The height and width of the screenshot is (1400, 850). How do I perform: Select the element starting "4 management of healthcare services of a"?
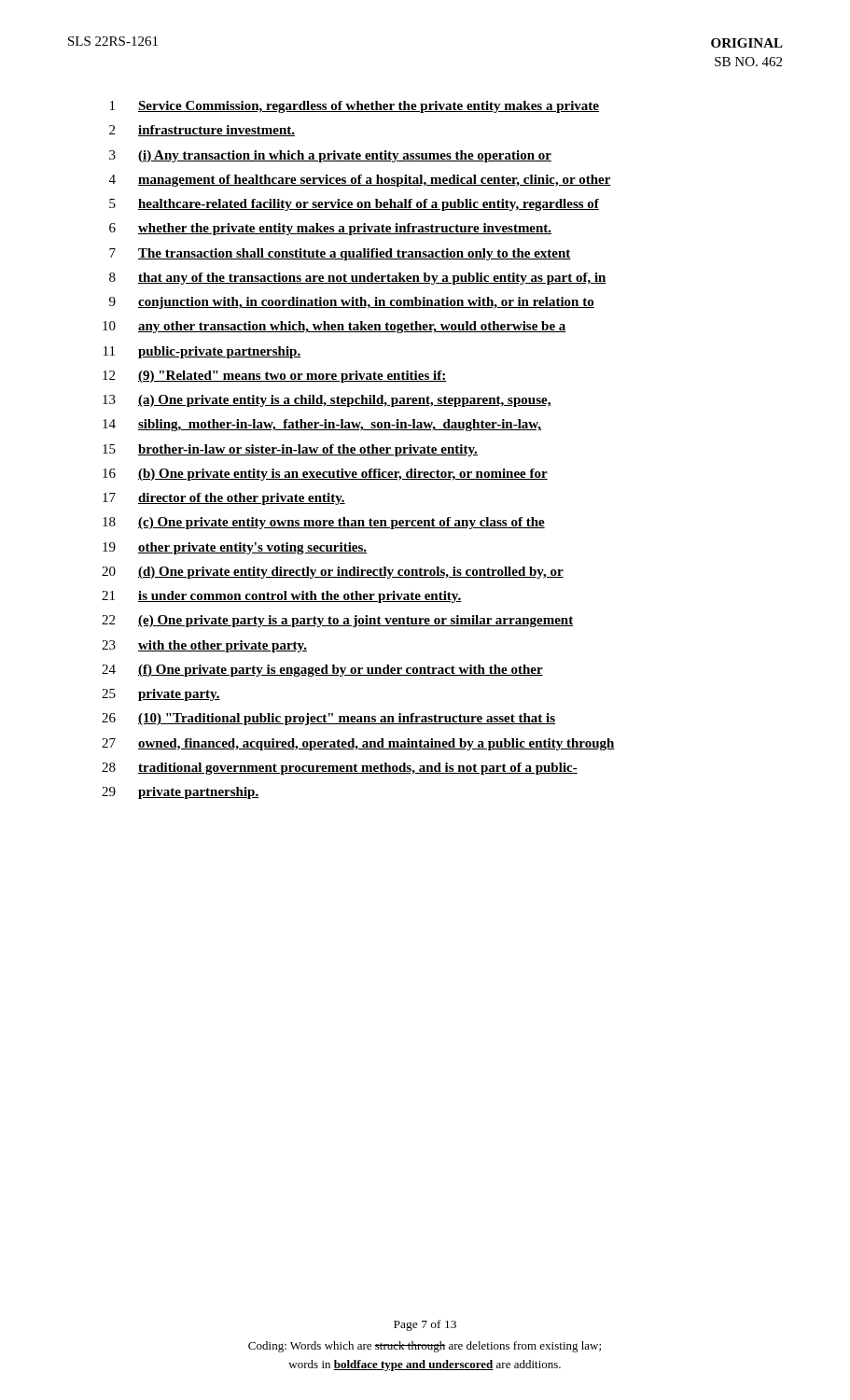tap(425, 179)
